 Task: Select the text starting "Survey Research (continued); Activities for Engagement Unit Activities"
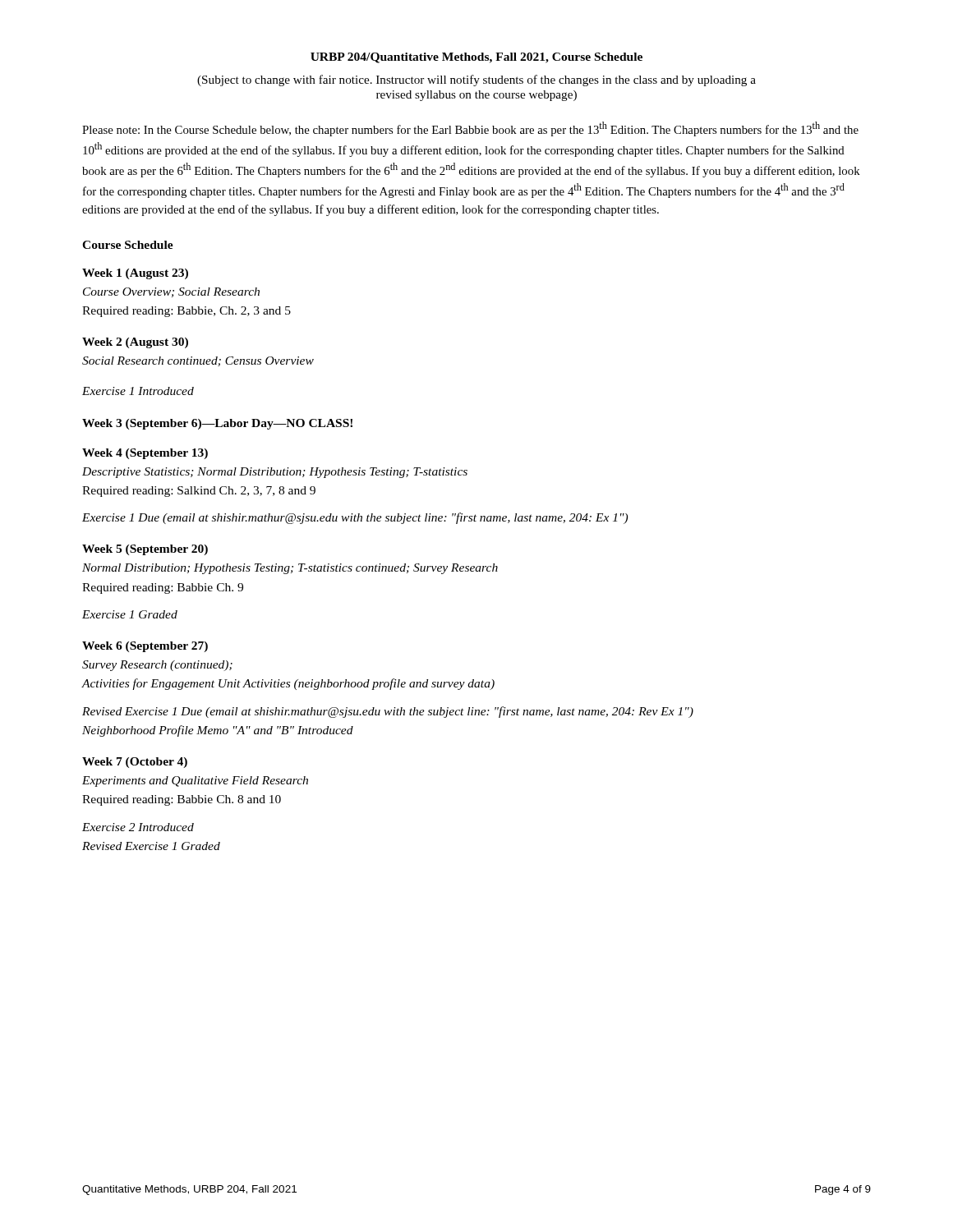476,674
